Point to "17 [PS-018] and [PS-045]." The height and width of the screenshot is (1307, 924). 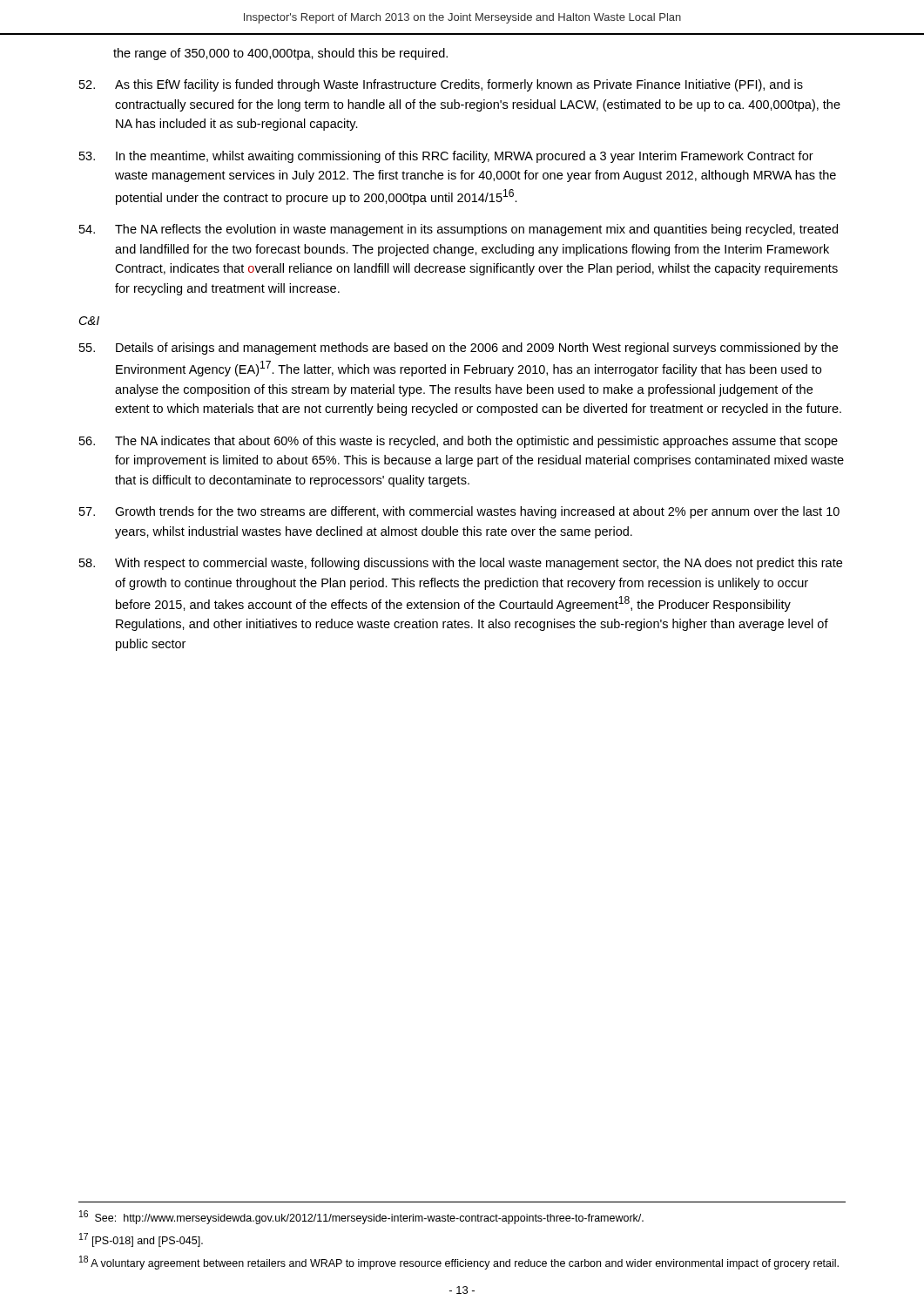pos(141,1240)
